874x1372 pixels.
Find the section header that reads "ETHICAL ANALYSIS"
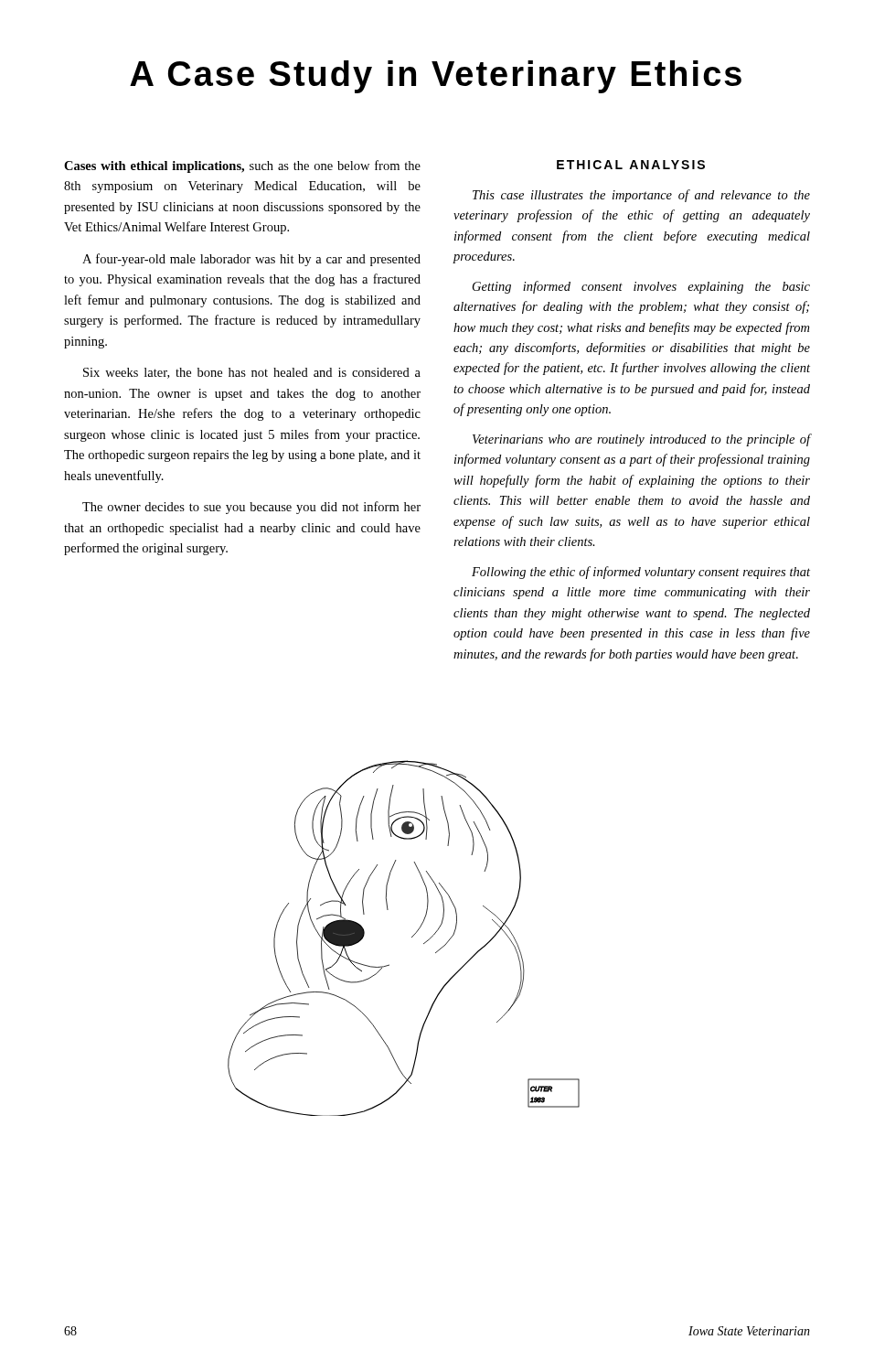pyautogui.click(x=632, y=165)
